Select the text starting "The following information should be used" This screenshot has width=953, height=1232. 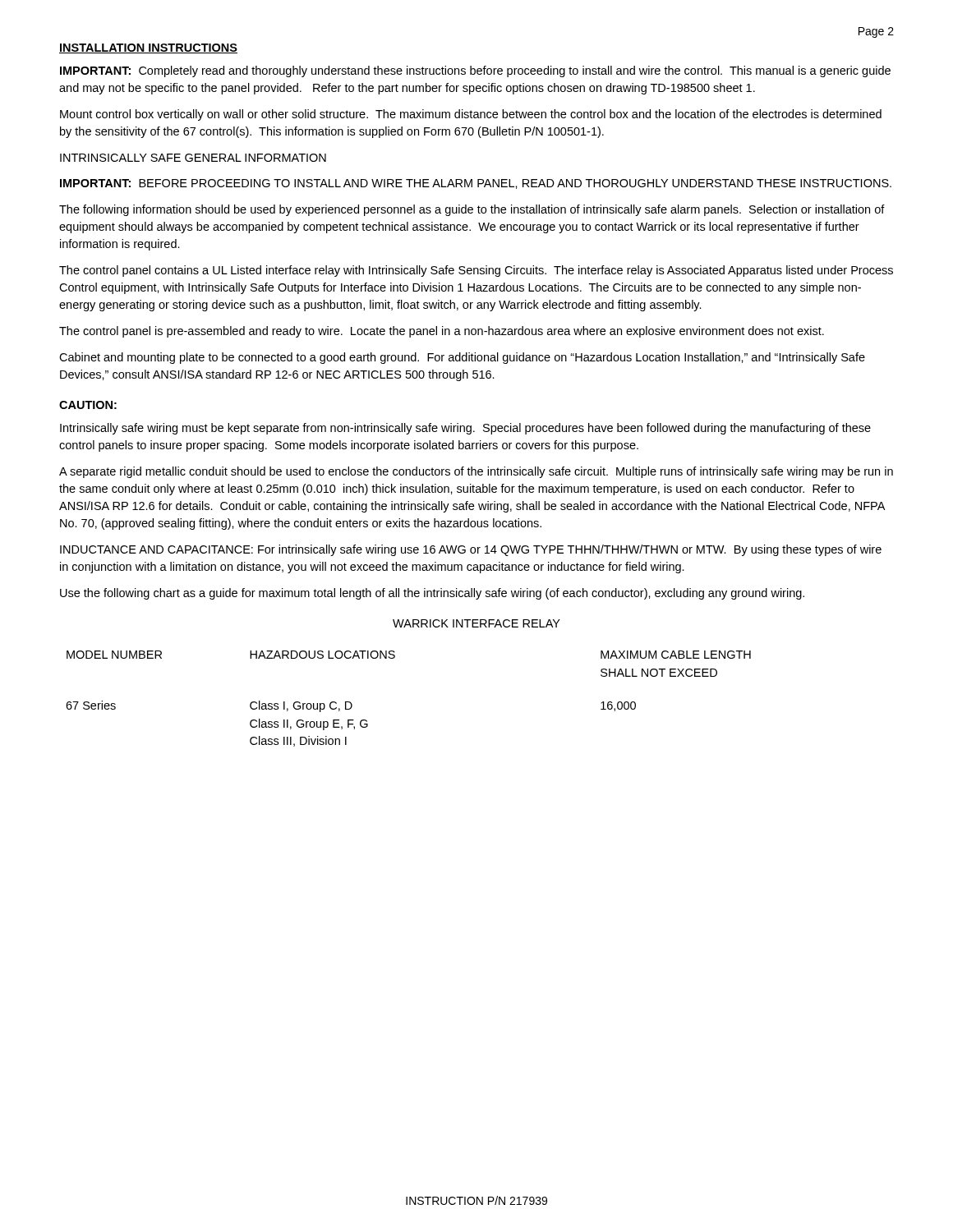pos(476,227)
